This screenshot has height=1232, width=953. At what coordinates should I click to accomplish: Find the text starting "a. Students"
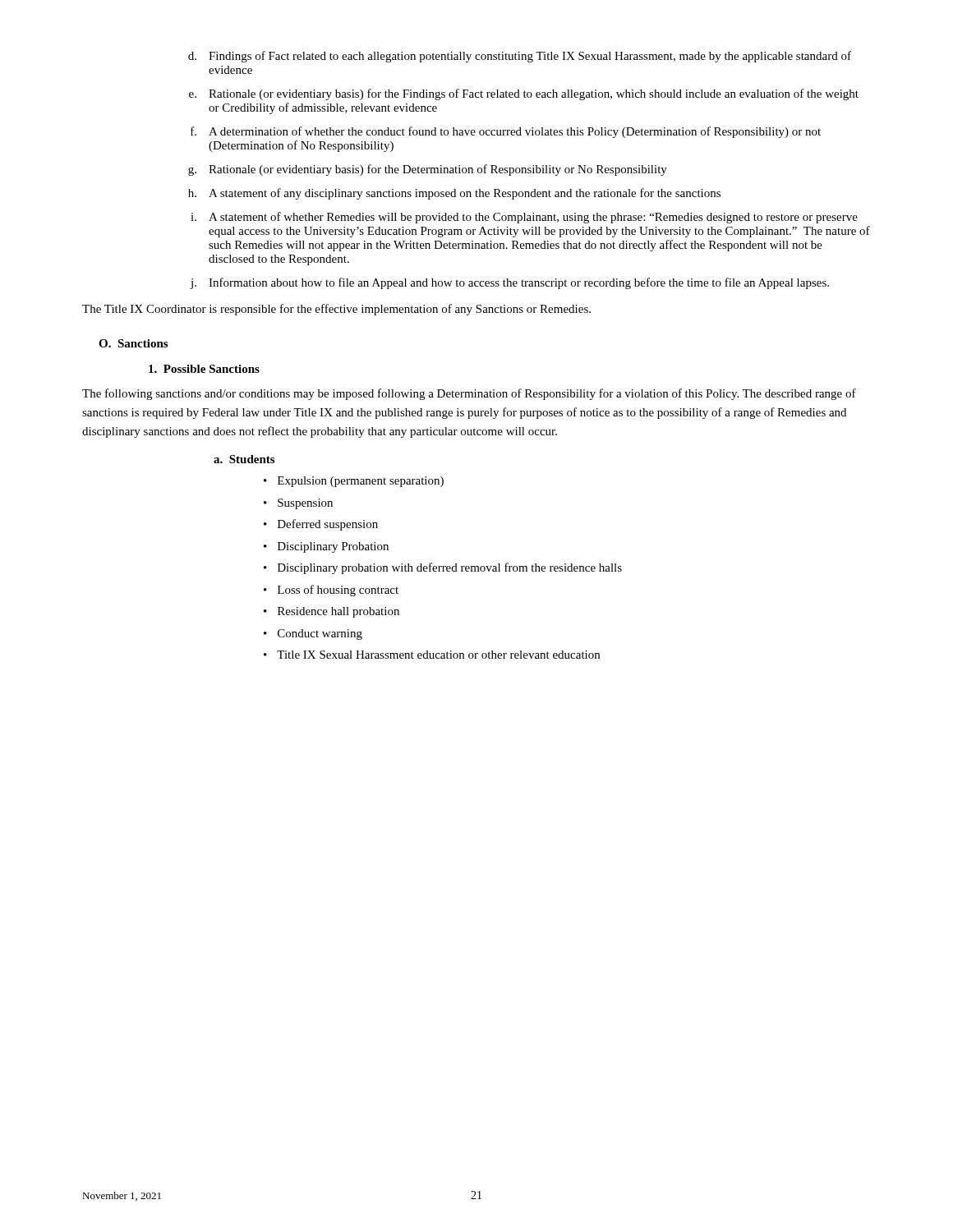(244, 459)
